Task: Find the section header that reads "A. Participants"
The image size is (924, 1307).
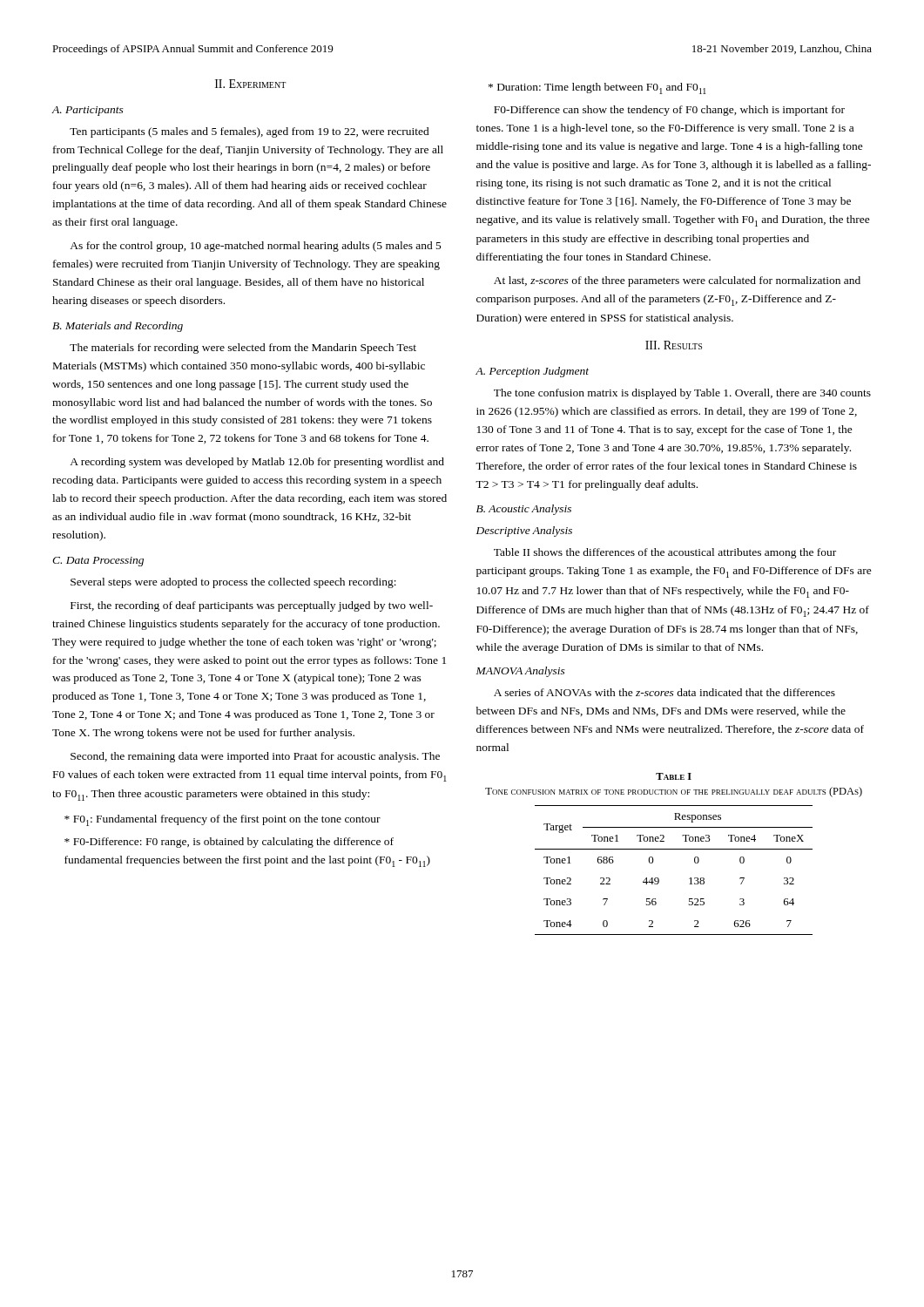Action: [x=88, y=109]
